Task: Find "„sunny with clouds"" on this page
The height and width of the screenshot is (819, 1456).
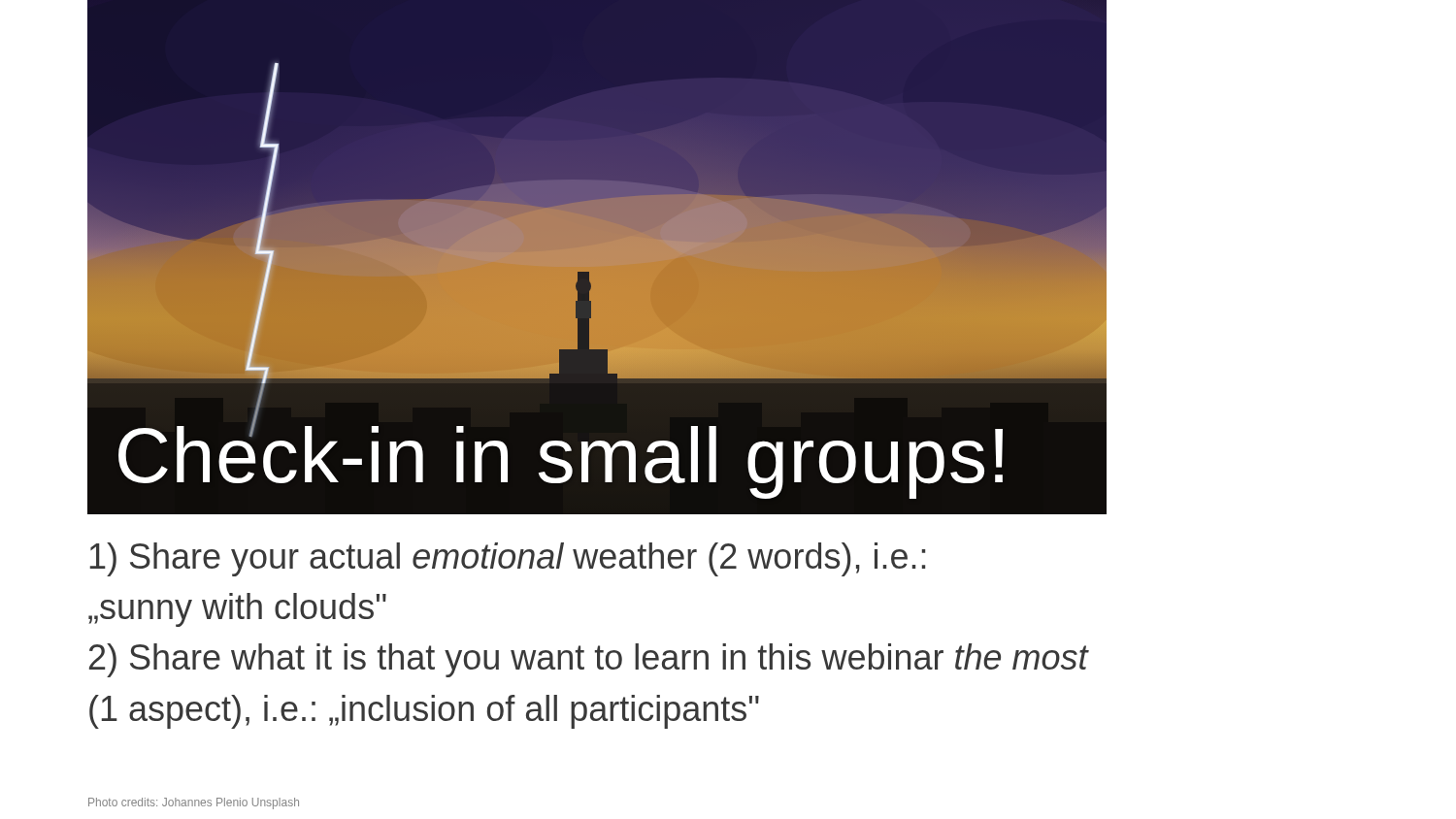Action: point(237,607)
